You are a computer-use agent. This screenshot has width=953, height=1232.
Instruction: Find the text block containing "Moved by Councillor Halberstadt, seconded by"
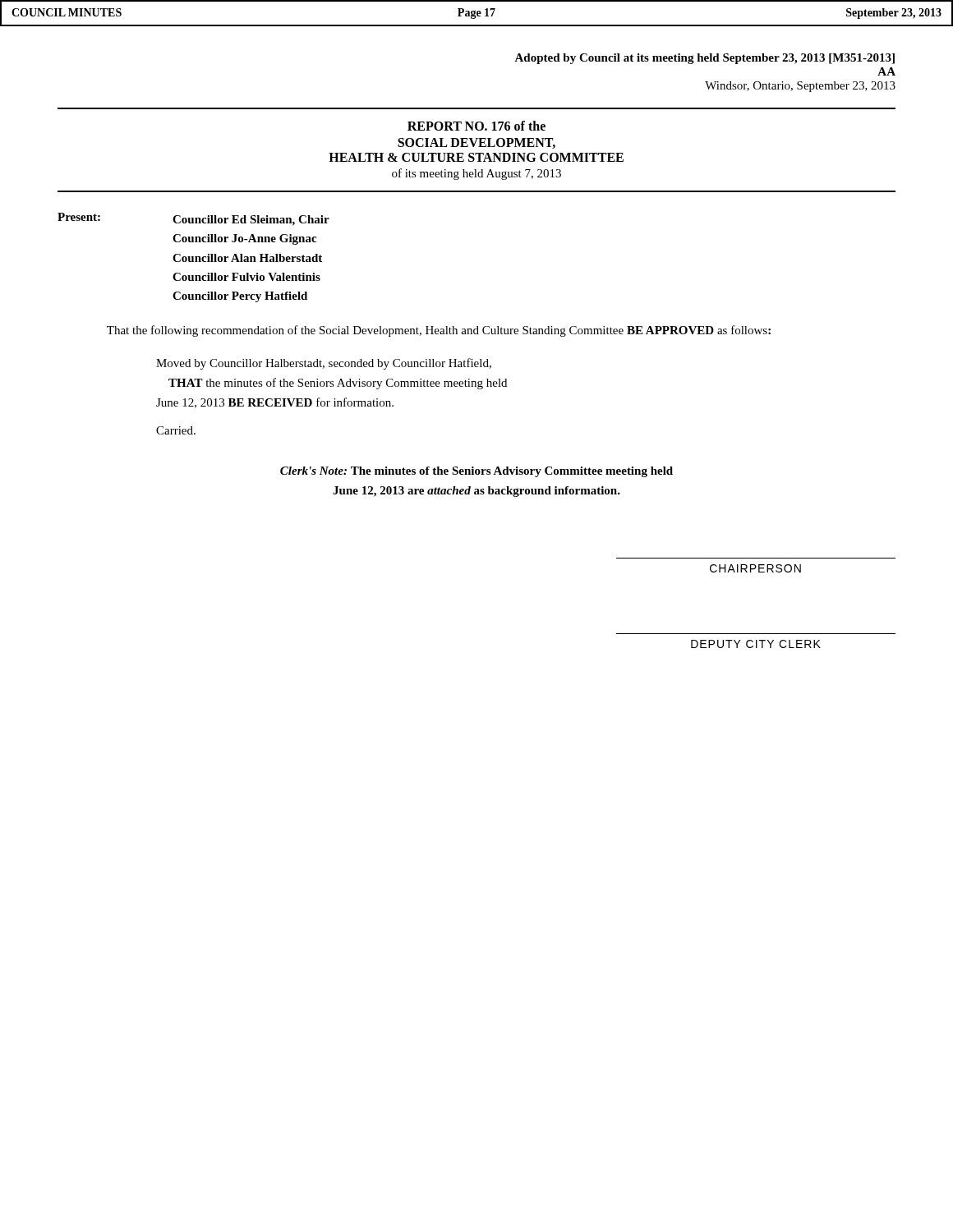tap(332, 383)
